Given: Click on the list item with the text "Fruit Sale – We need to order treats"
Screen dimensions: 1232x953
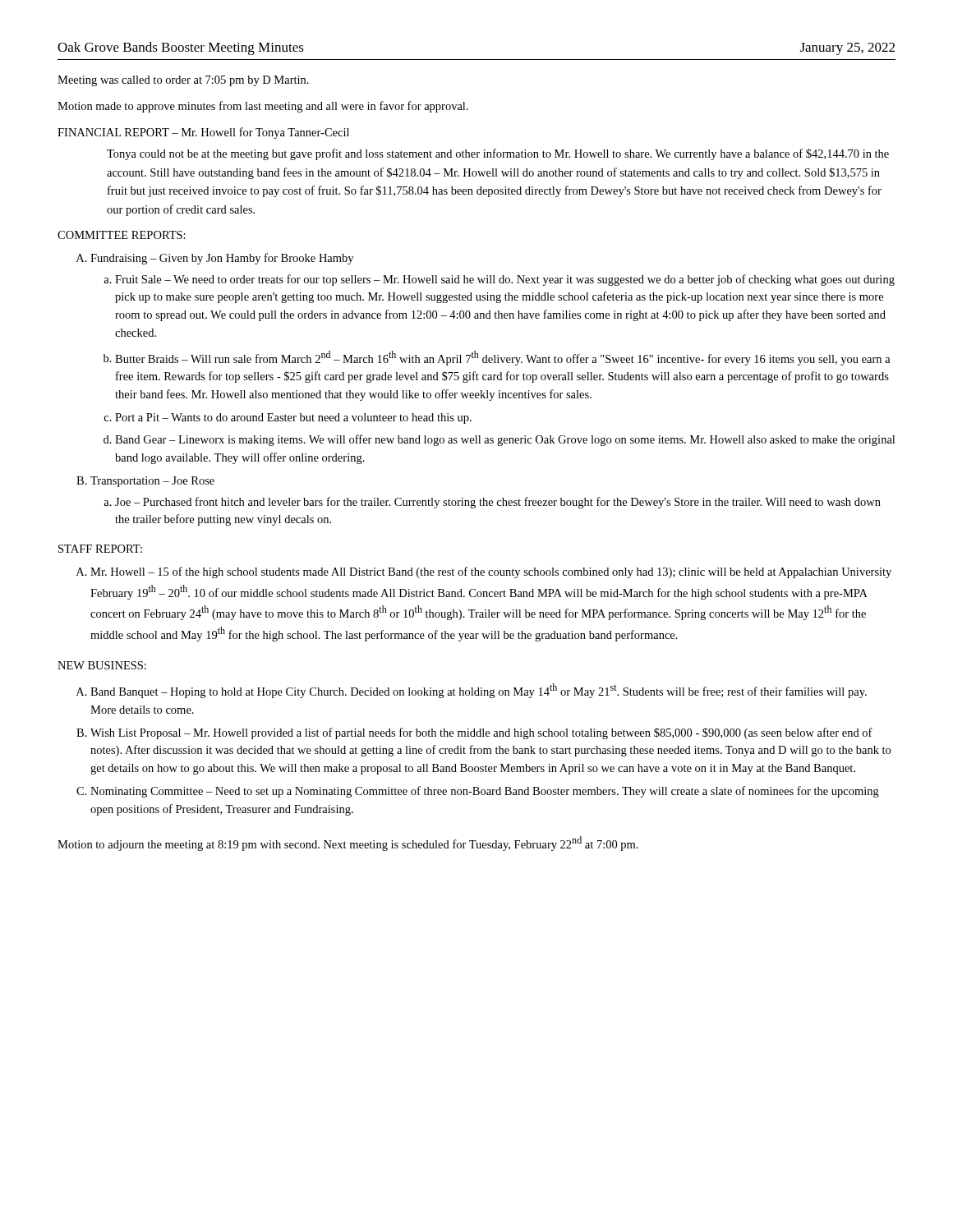Looking at the screenshot, I should (x=505, y=306).
